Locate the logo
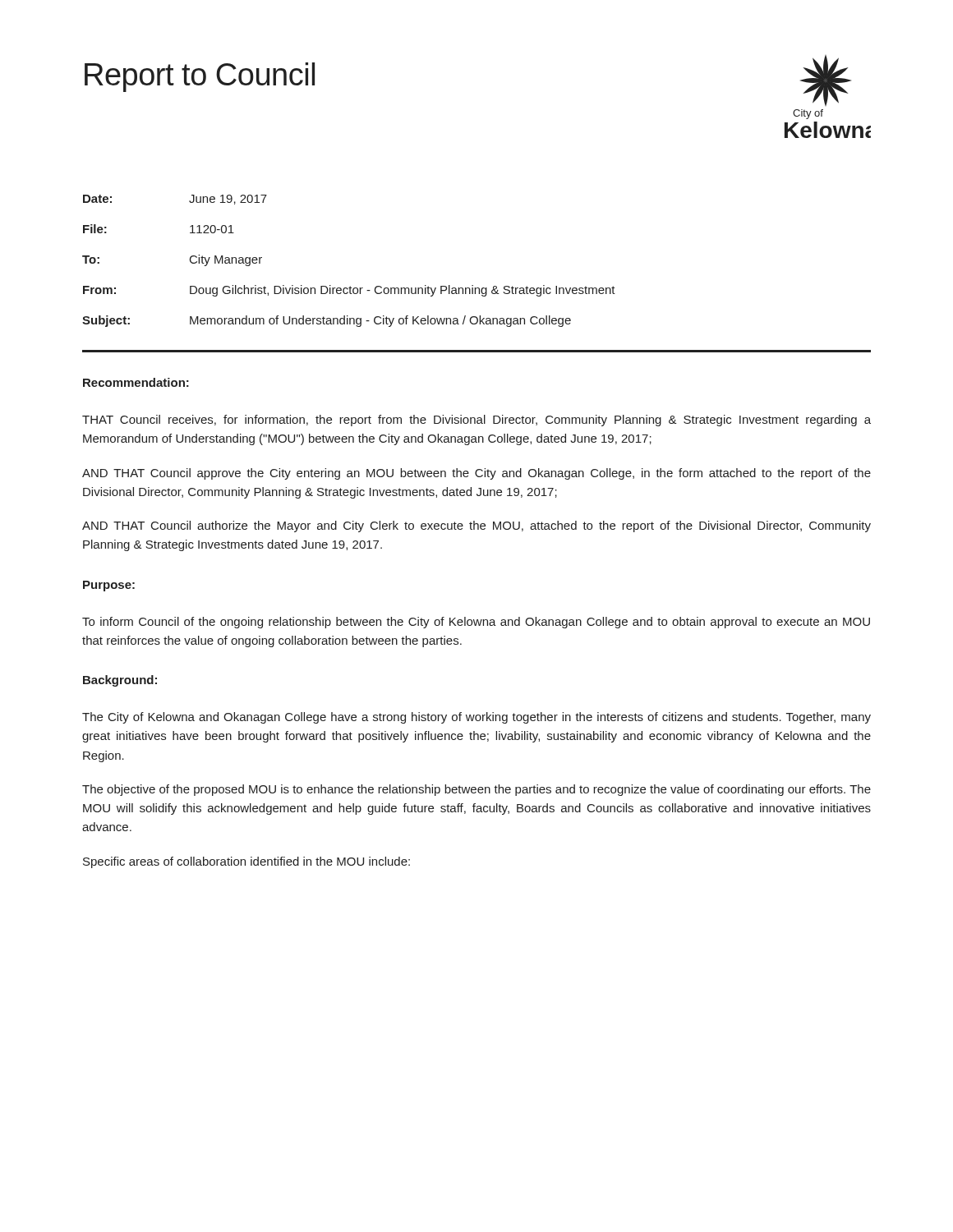Viewport: 953px width, 1232px height. point(795,104)
